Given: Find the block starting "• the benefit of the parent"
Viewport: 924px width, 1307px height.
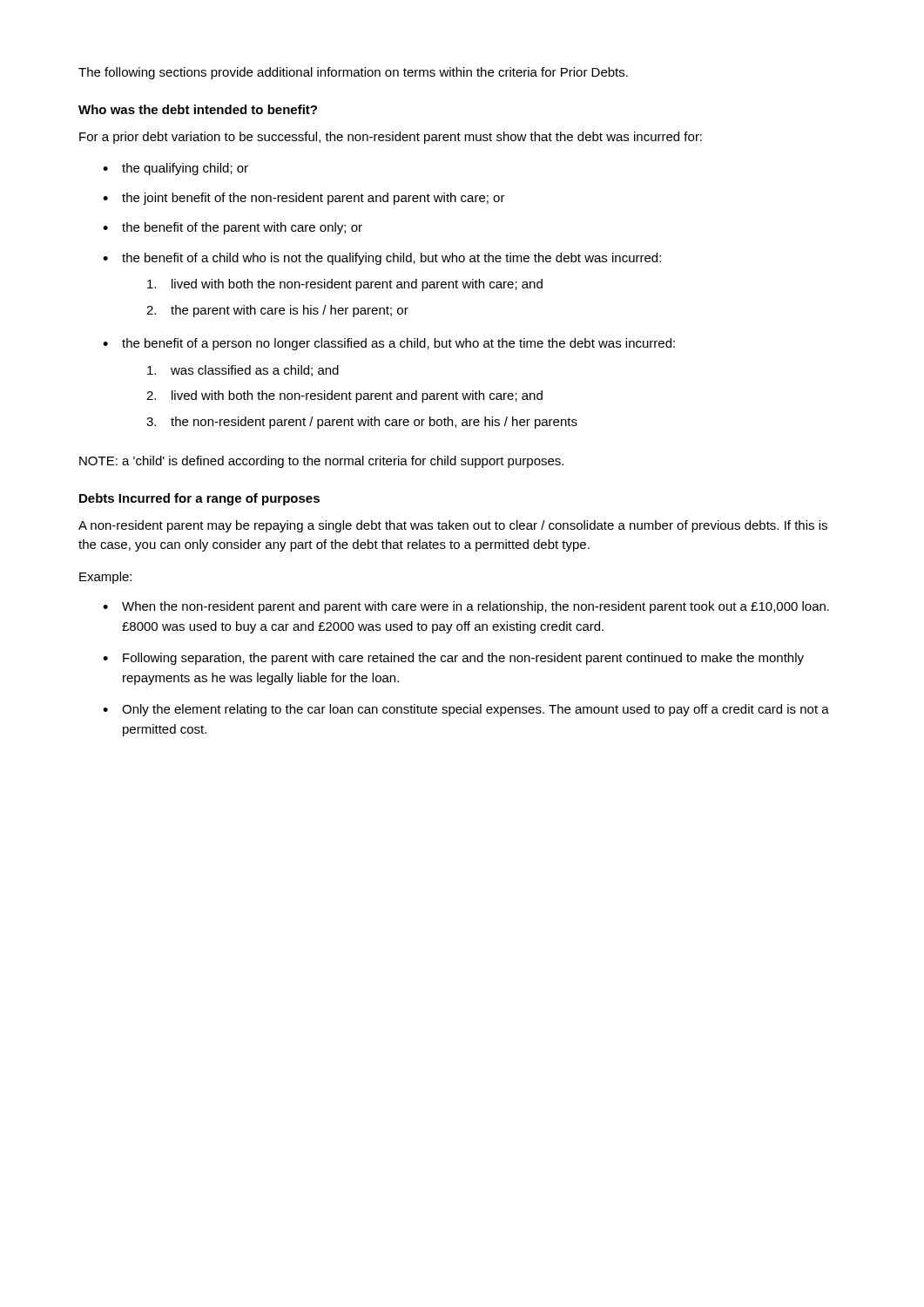Looking at the screenshot, I should click(233, 228).
